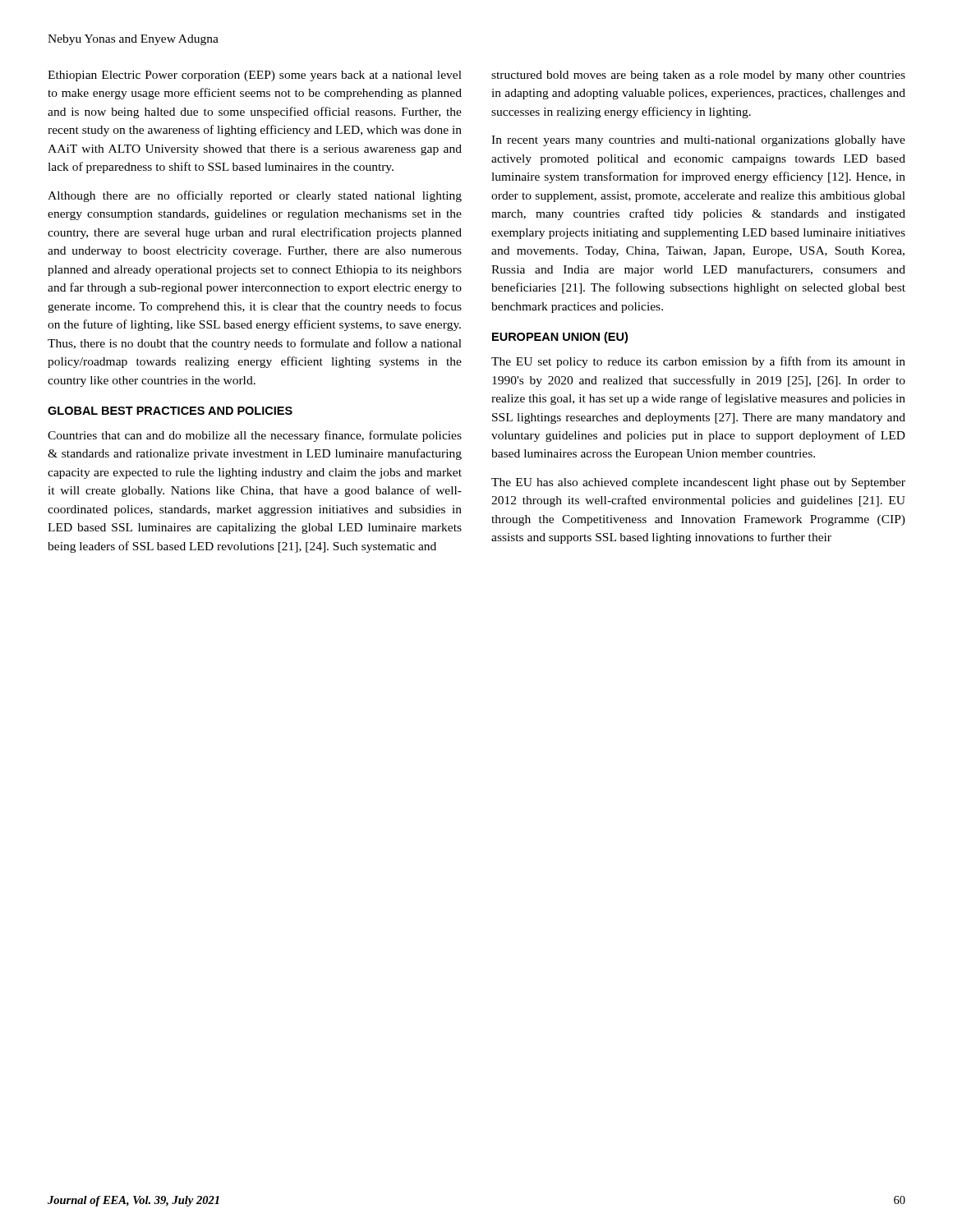Select the region starting "The EU has also achieved complete incandescent"
Screen dimensions: 1232x953
click(698, 509)
